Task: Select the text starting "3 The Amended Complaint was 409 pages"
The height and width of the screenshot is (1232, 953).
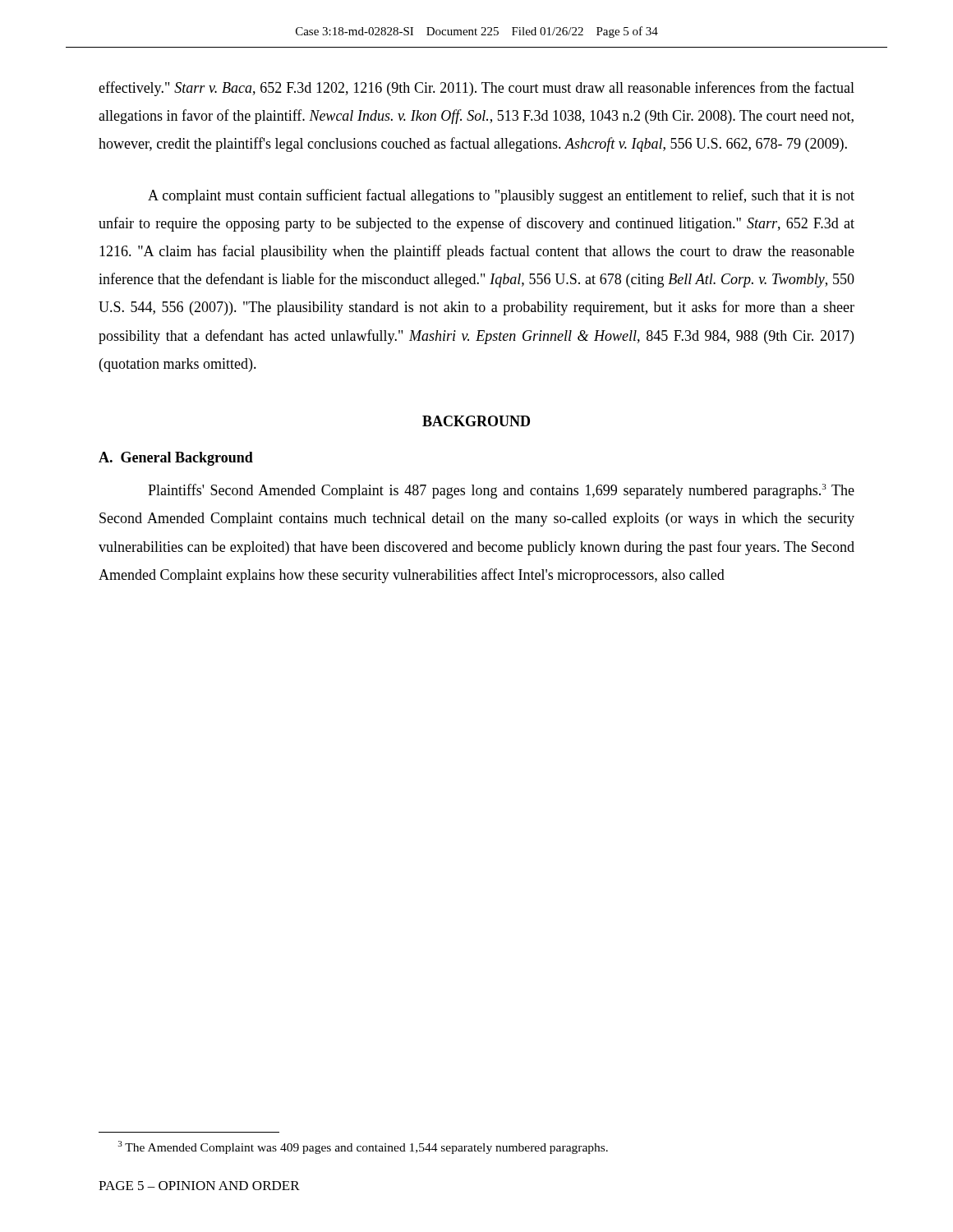Action: coord(354,1146)
